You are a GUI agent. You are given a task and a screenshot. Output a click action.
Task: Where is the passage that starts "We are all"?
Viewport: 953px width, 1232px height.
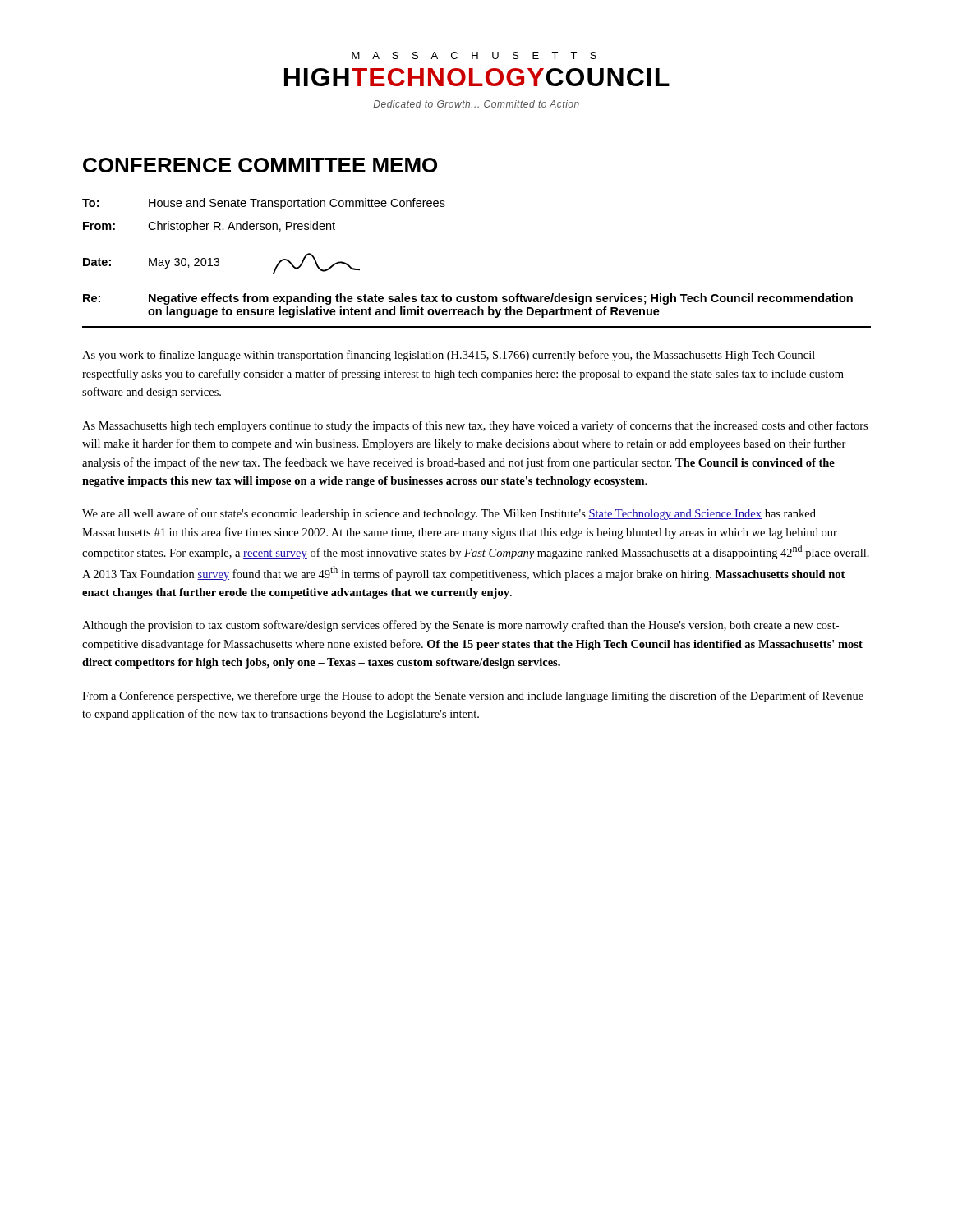click(476, 553)
